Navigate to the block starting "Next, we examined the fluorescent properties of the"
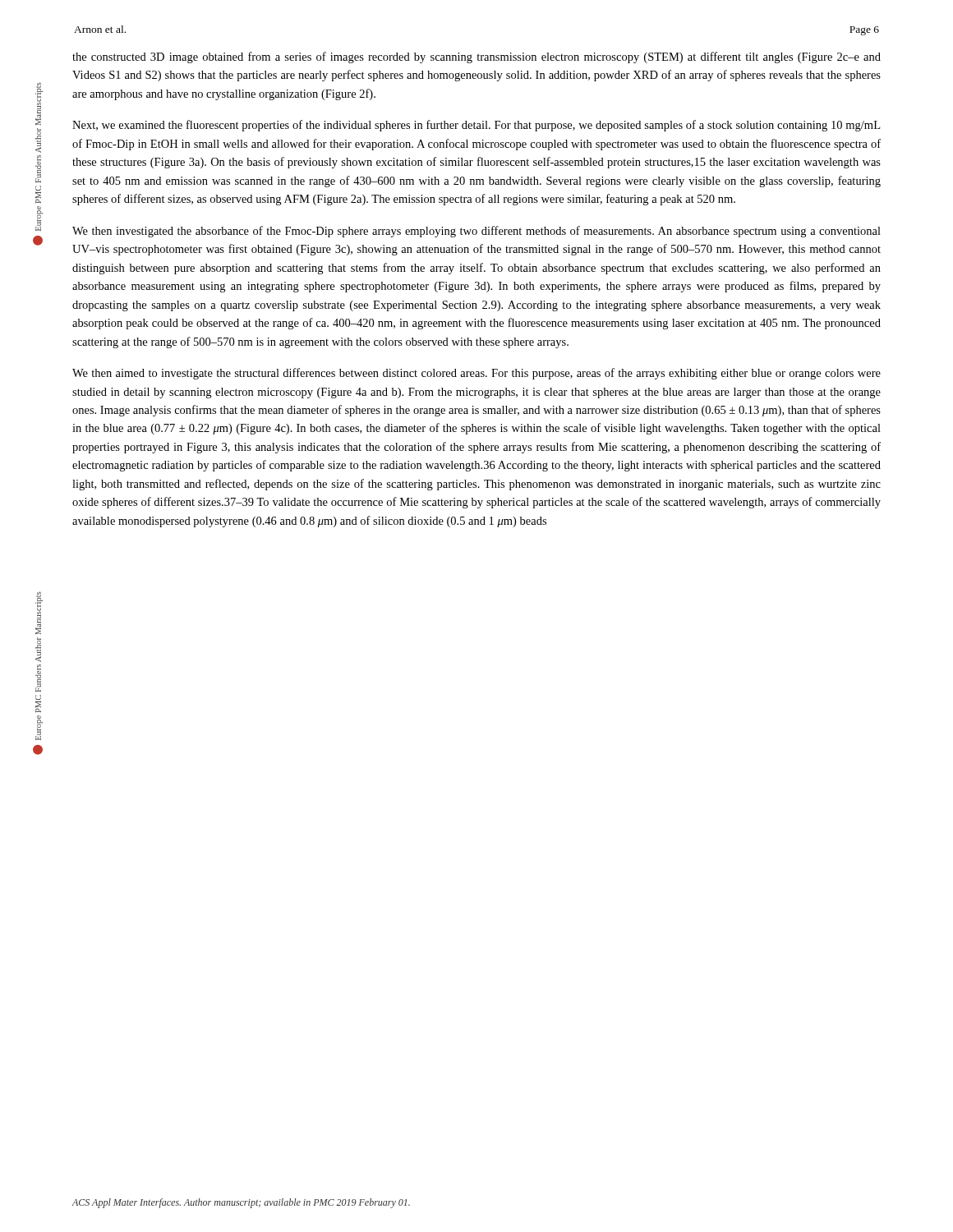 476,162
